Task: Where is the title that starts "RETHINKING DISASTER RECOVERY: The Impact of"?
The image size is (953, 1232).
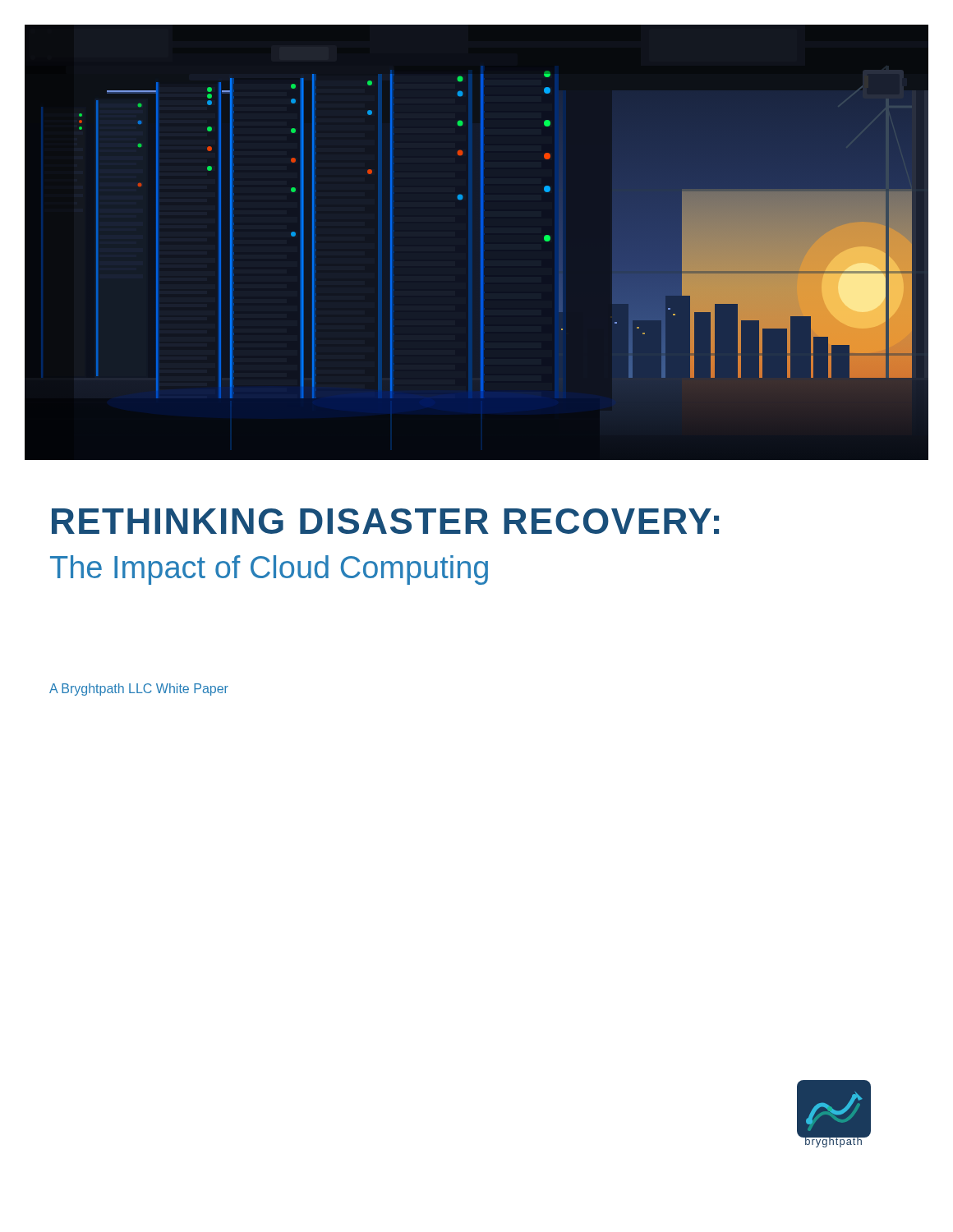Action: [x=476, y=544]
